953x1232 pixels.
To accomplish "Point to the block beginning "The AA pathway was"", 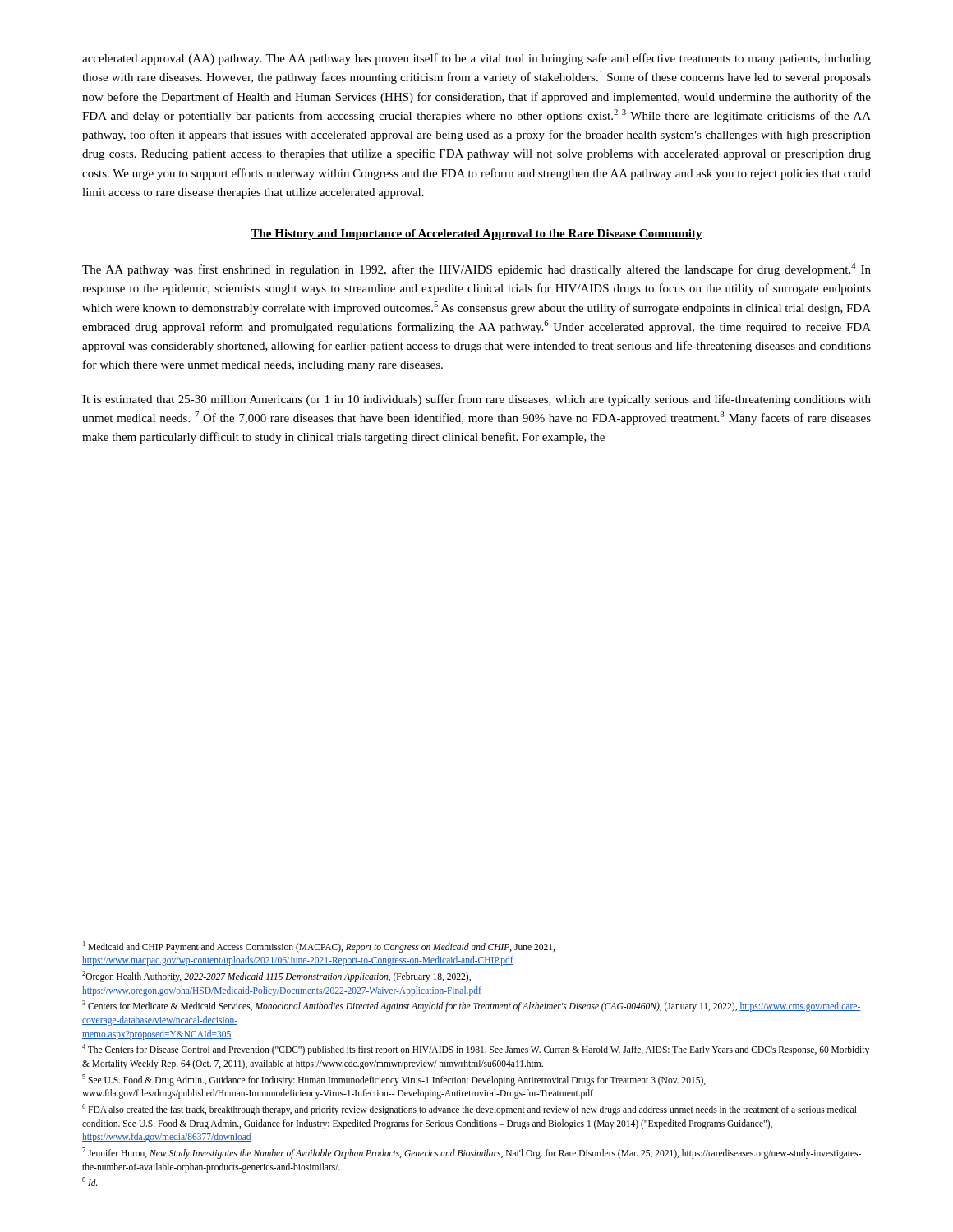I will 476,318.
